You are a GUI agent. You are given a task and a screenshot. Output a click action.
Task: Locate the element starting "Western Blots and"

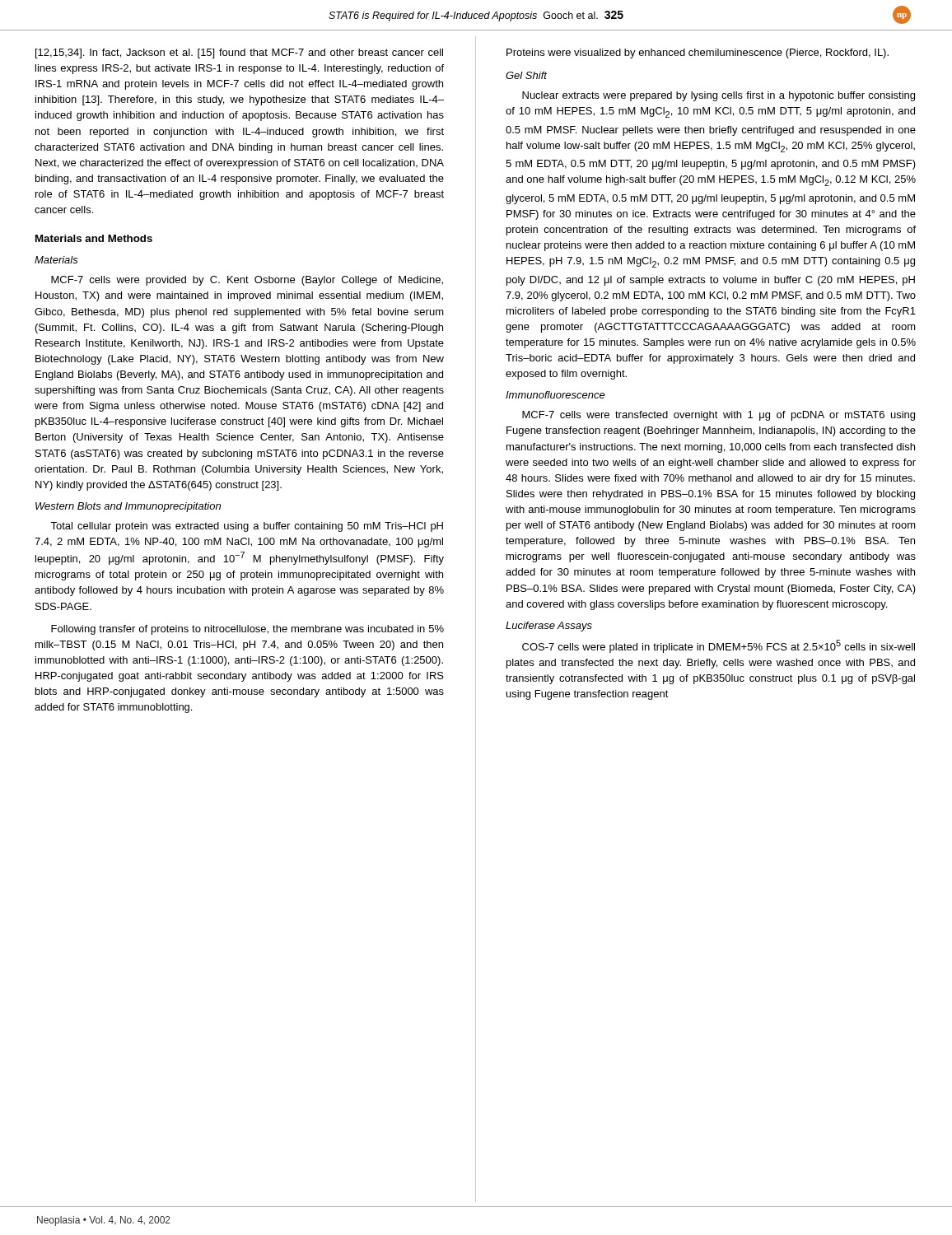(128, 506)
